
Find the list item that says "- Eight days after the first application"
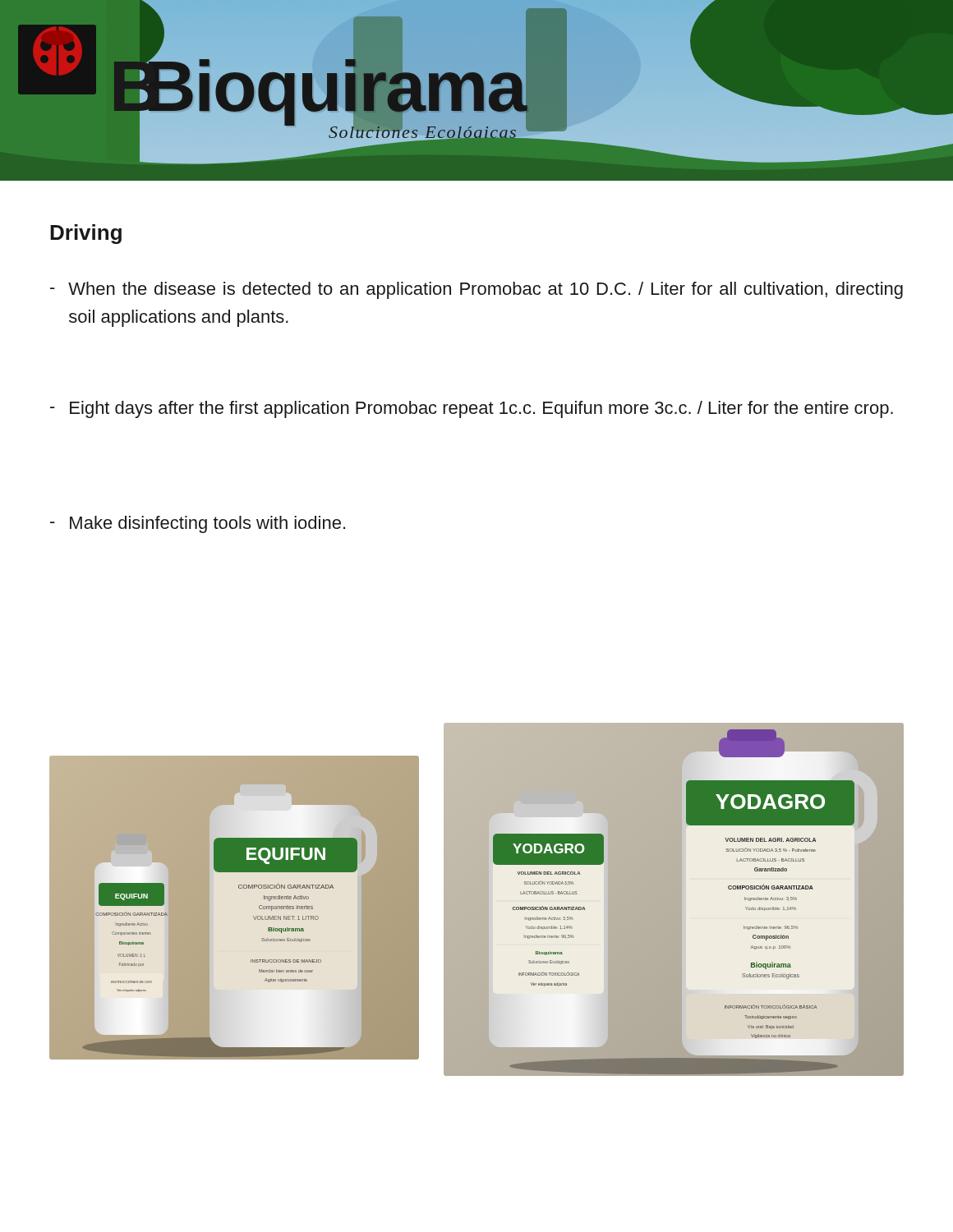472,408
